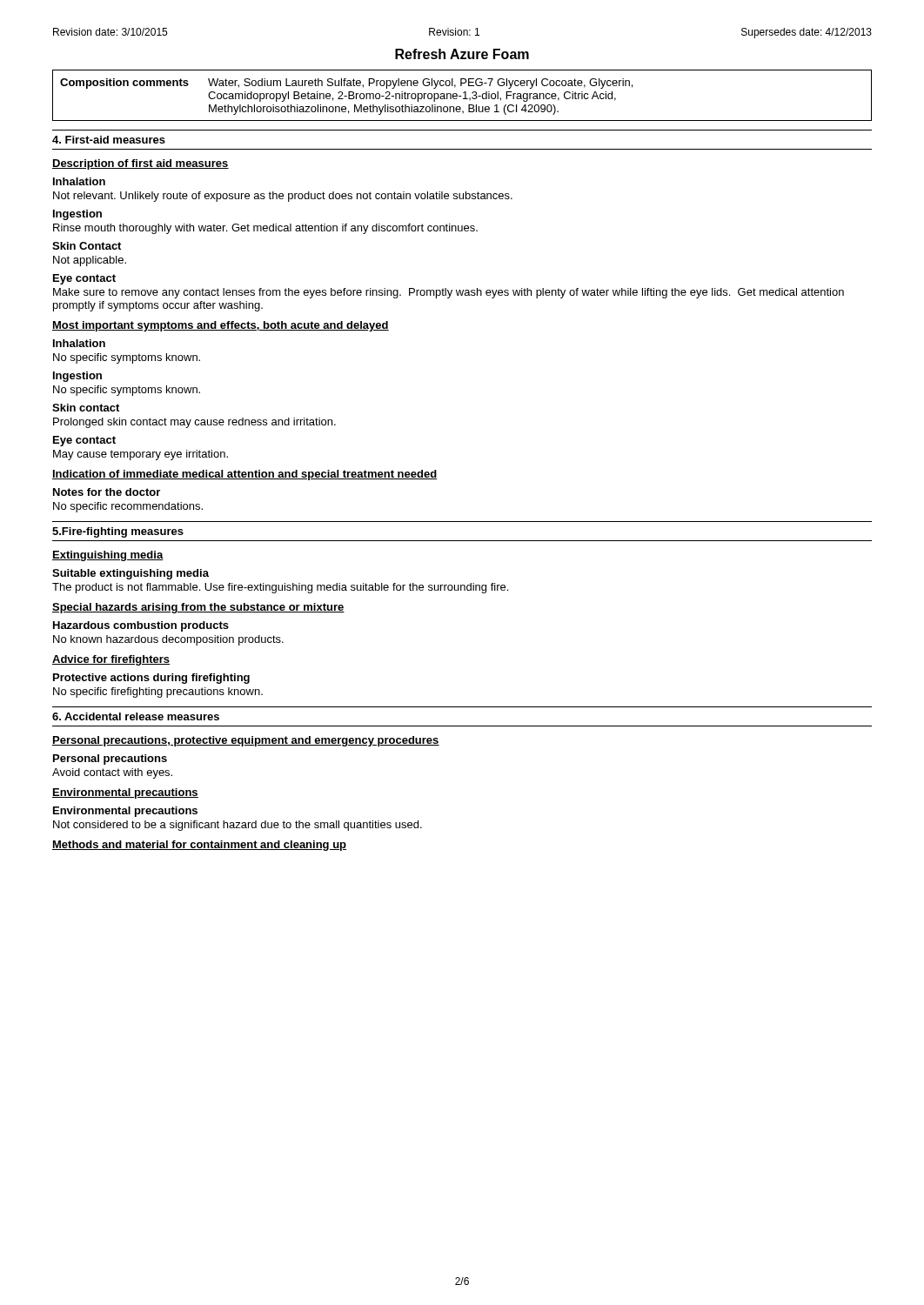Locate the text block starting "5.Fire-fighting measures"
Screen dimensions: 1305x924
click(x=118, y=531)
